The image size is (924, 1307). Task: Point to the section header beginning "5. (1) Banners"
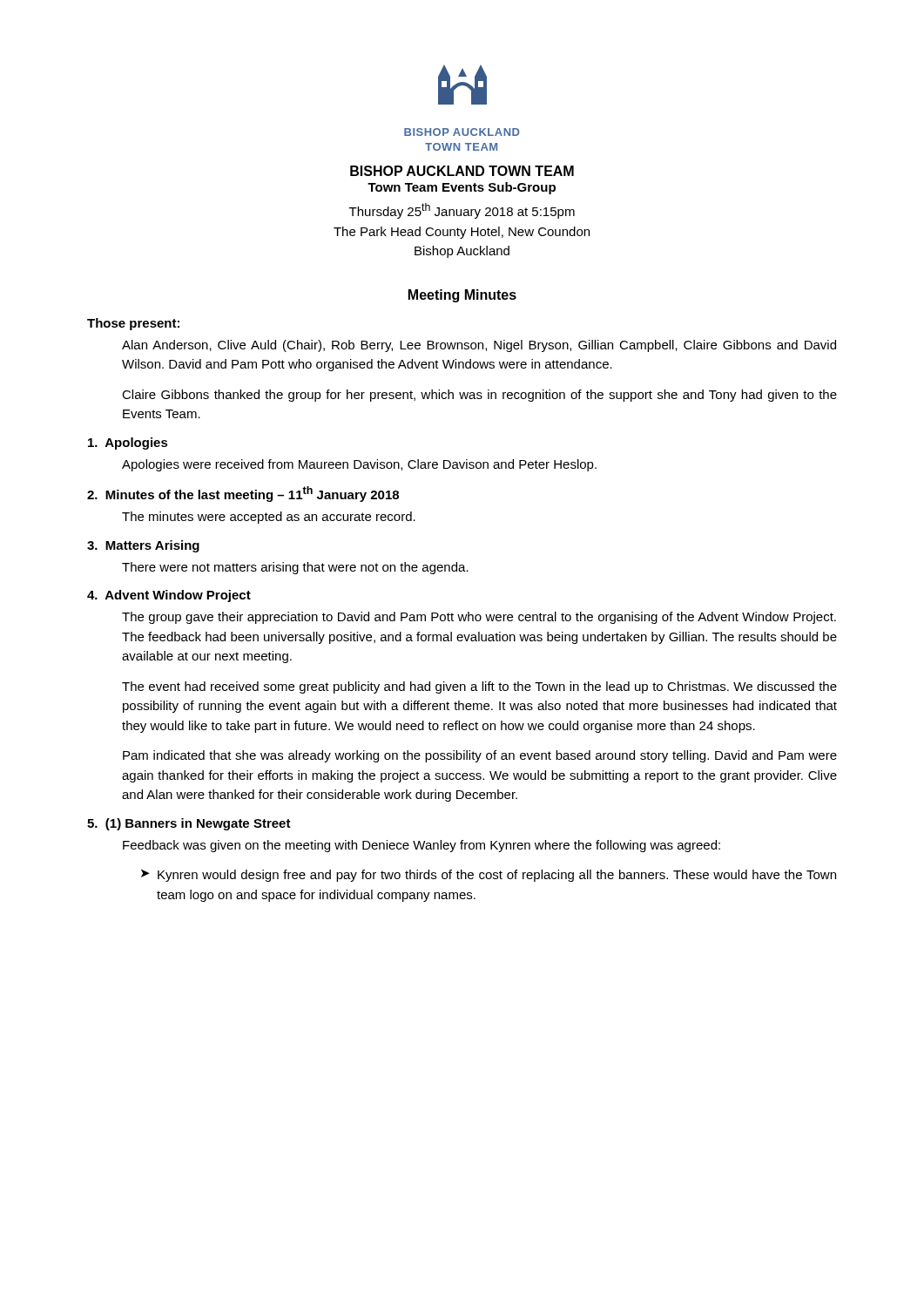click(x=189, y=823)
